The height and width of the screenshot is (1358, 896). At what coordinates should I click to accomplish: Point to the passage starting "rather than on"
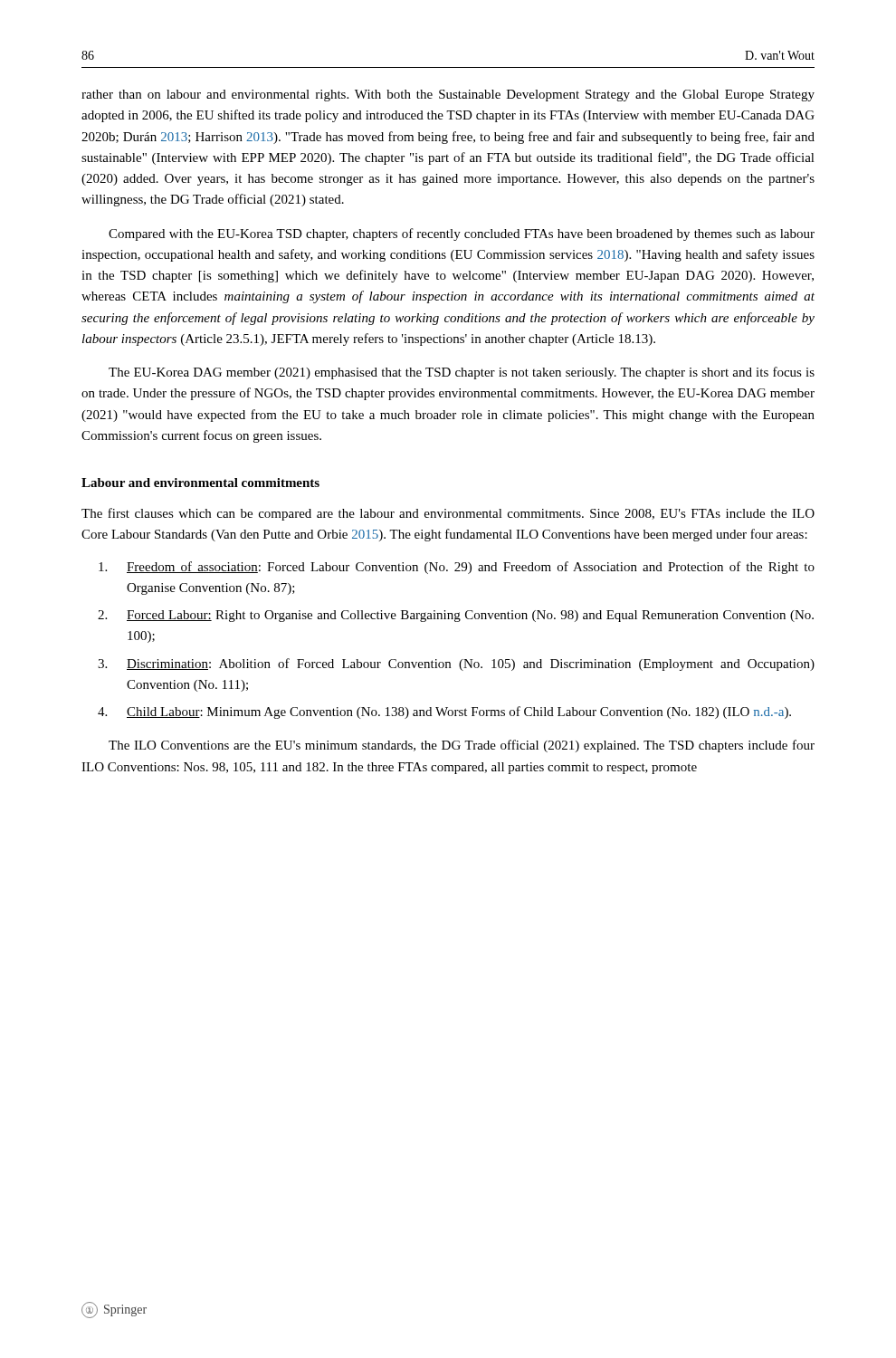448,147
